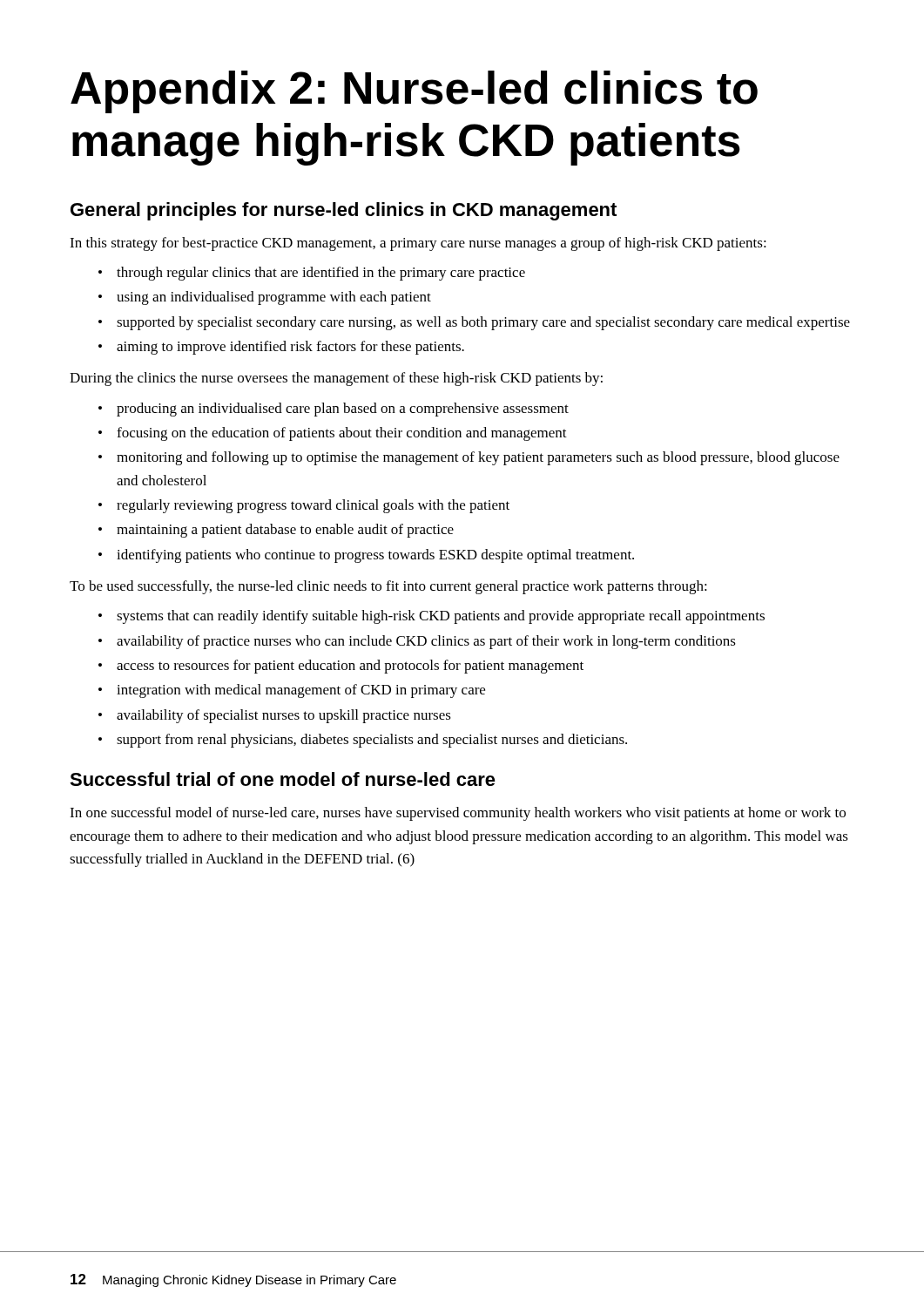
Task: Find the block on this page that starts "• focusing on the education of"
Action: pos(476,433)
